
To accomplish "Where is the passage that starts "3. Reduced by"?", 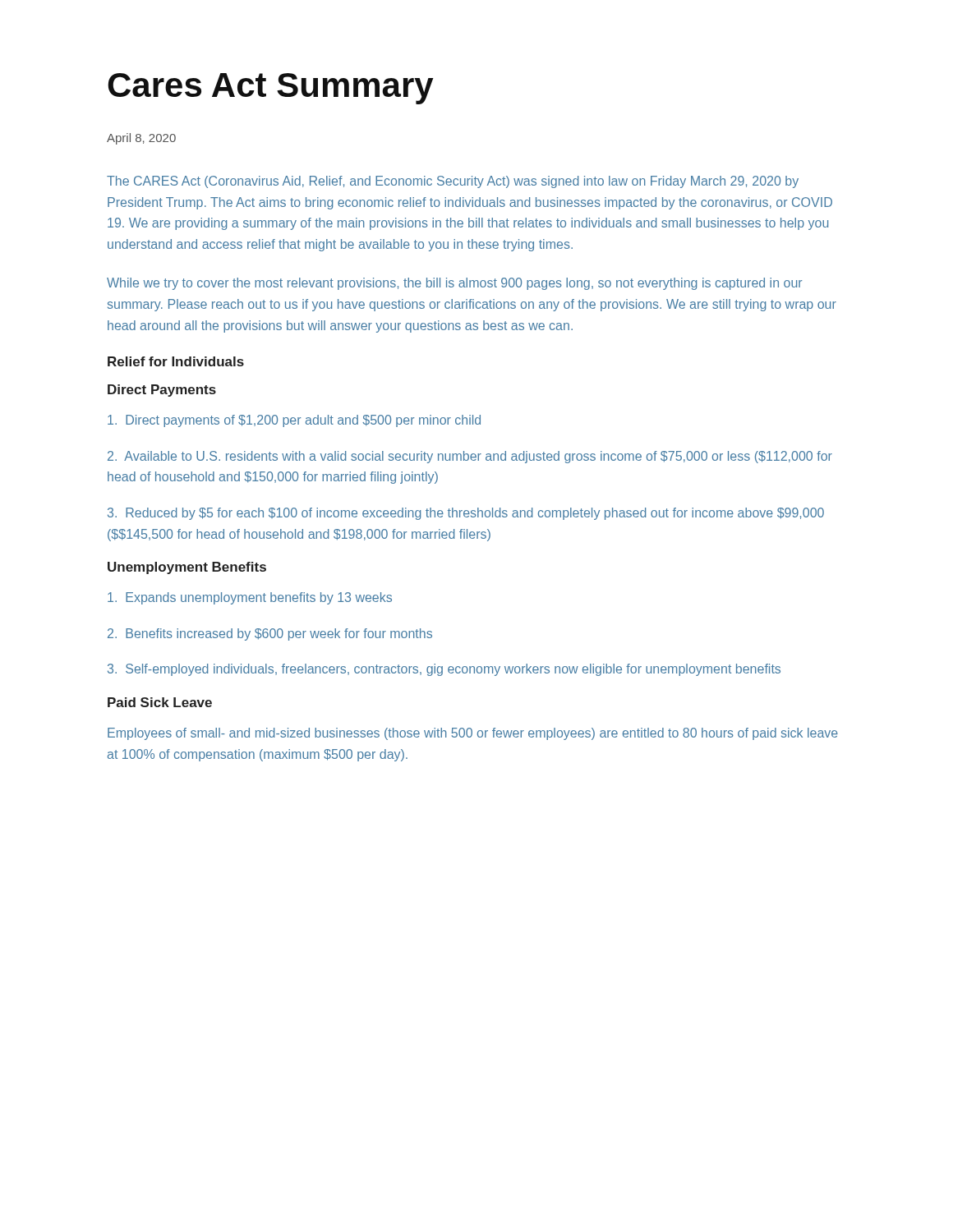I will point(466,523).
